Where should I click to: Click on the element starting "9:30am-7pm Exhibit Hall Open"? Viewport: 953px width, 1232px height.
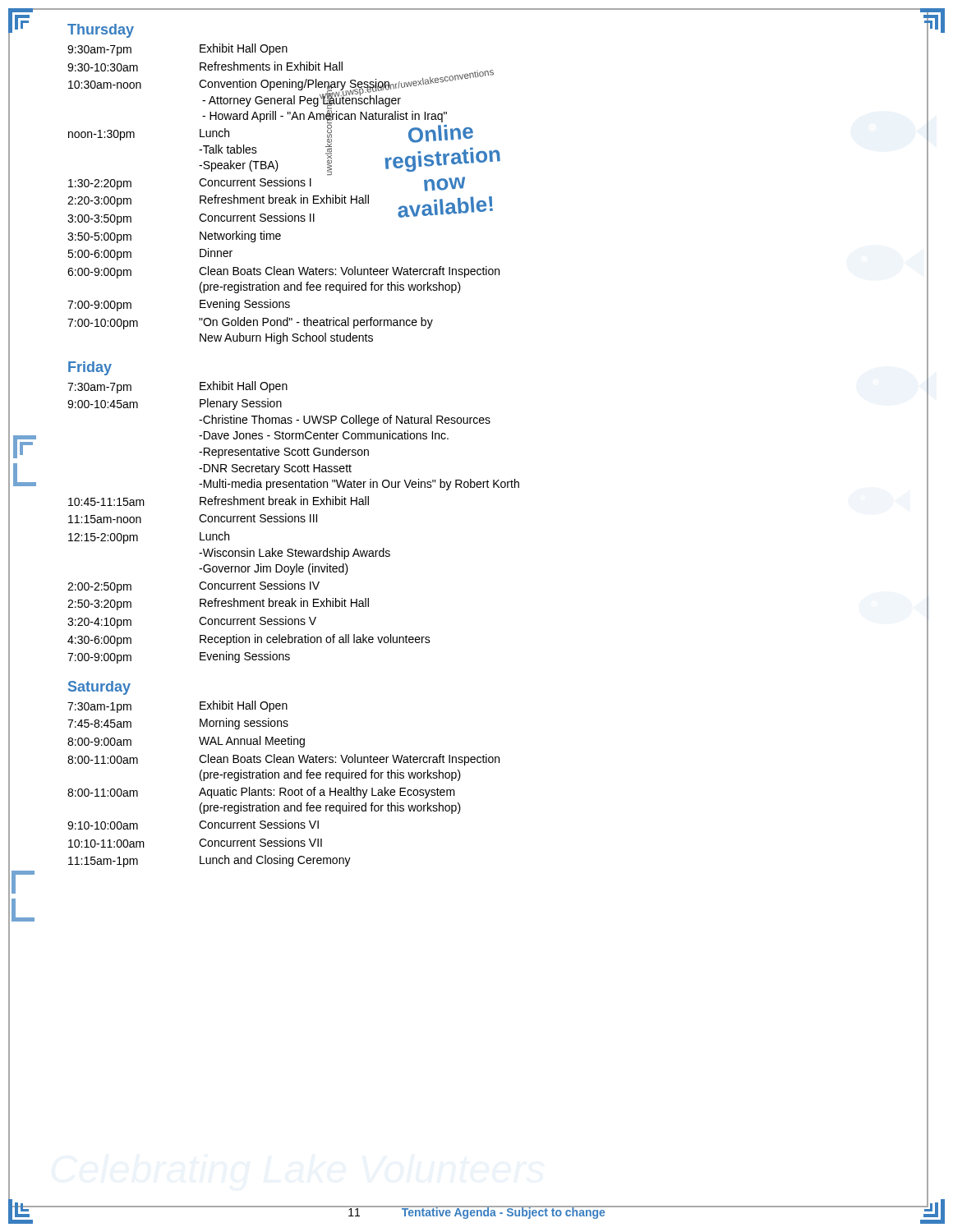click(101, 50)
